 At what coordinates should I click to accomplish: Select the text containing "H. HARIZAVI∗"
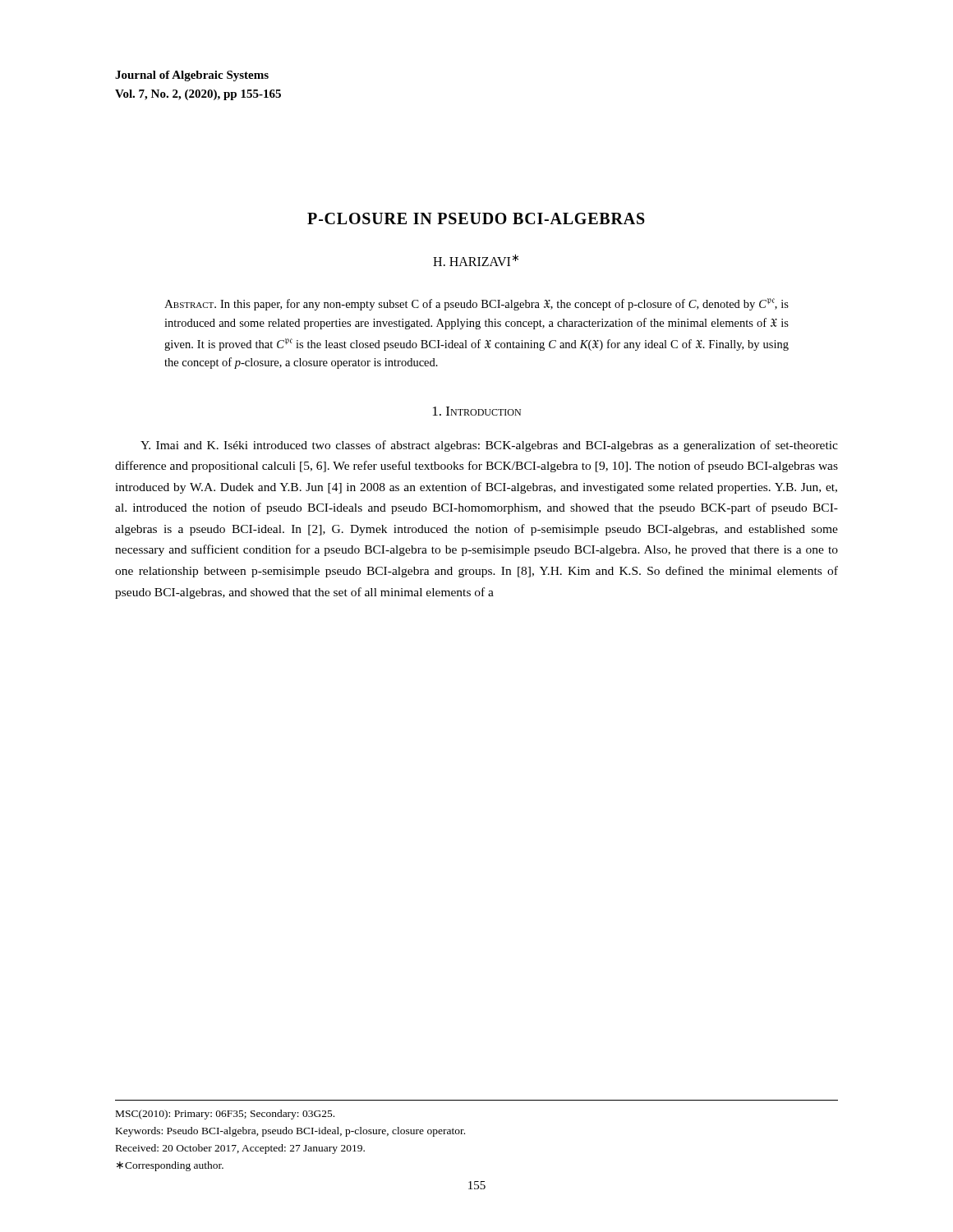(x=476, y=260)
